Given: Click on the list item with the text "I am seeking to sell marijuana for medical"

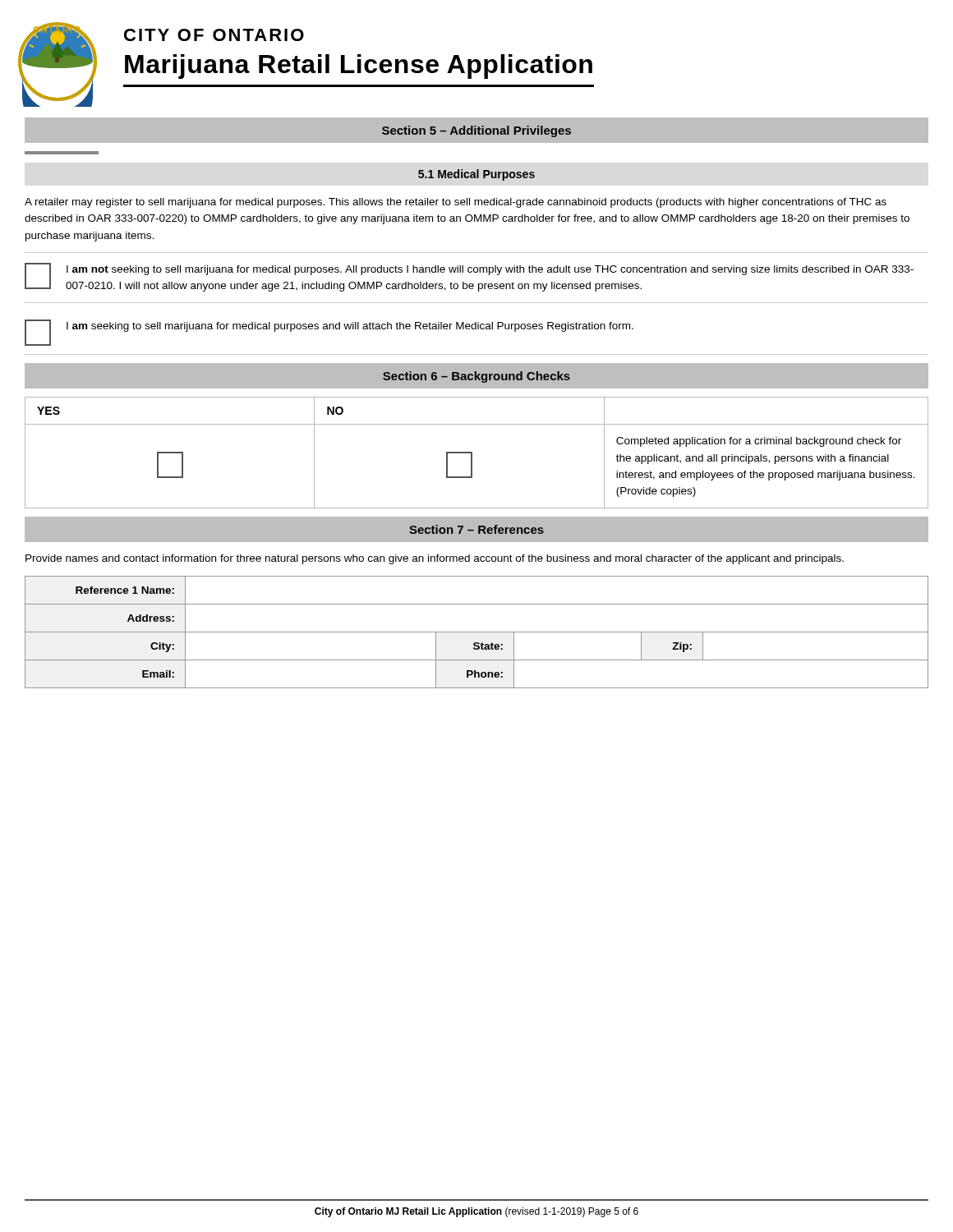Looking at the screenshot, I should tap(476, 332).
